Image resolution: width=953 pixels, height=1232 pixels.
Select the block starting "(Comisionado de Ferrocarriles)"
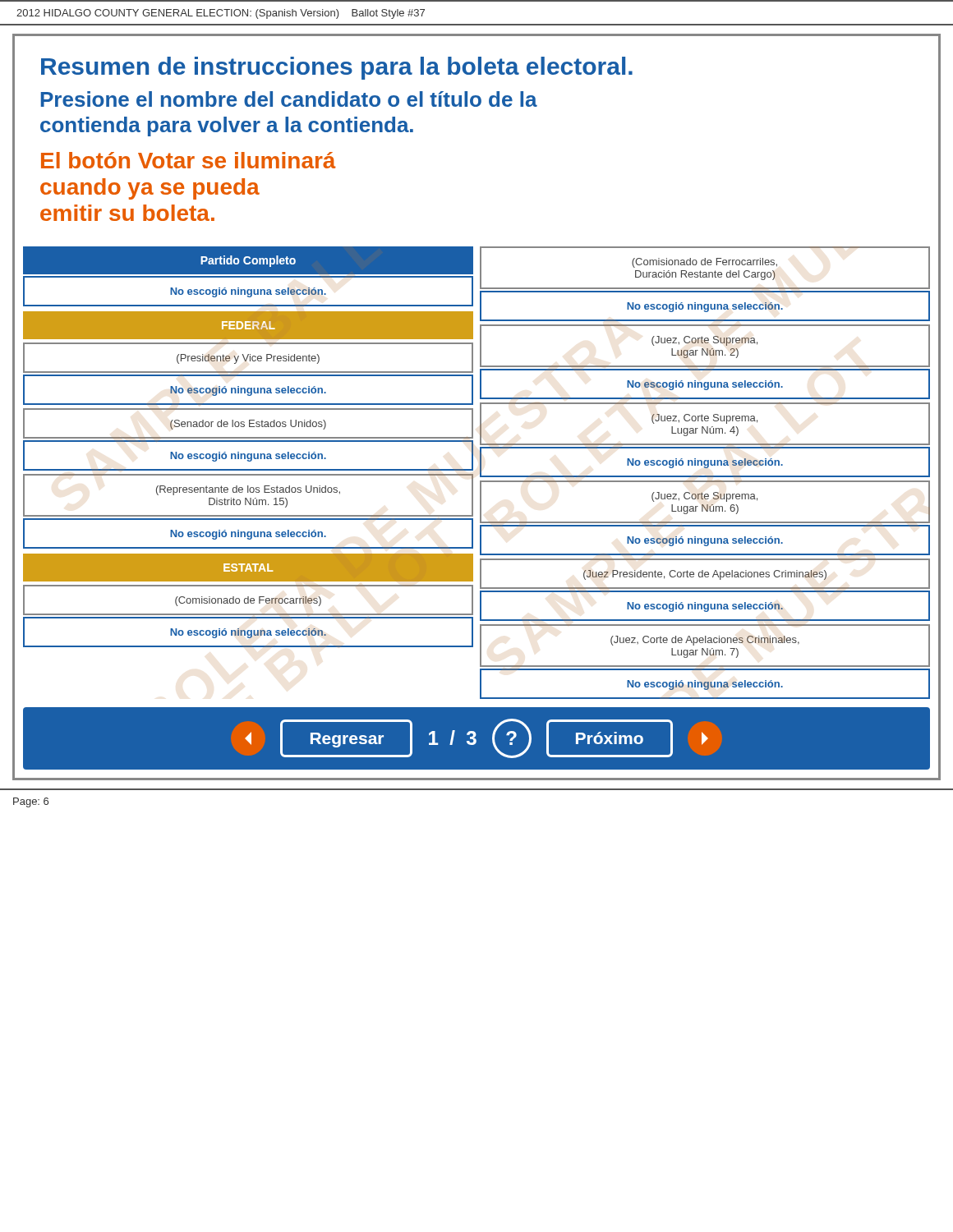pyautogui.click(x=248, y=600)
